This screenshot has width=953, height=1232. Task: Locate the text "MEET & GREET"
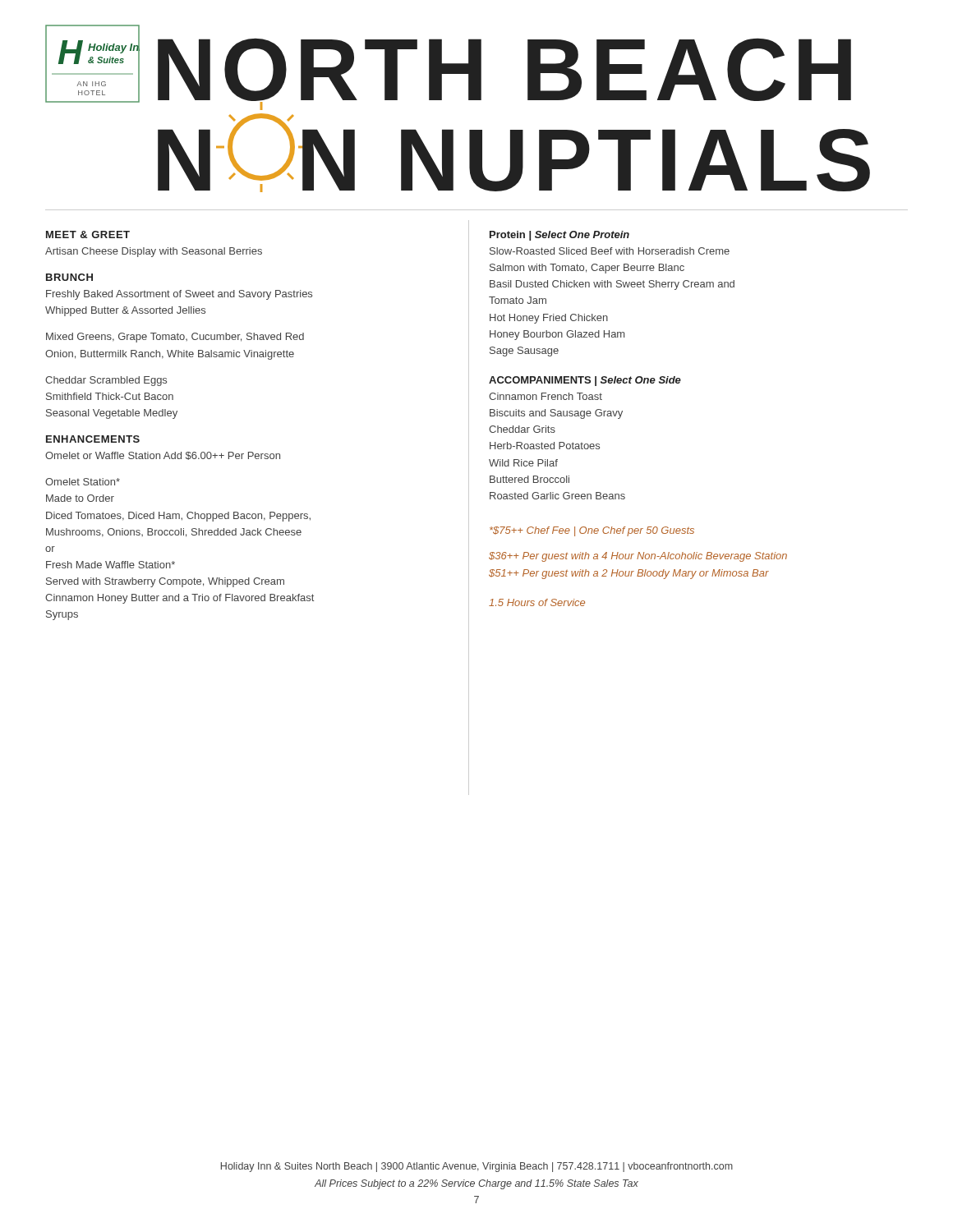[88, 234]
